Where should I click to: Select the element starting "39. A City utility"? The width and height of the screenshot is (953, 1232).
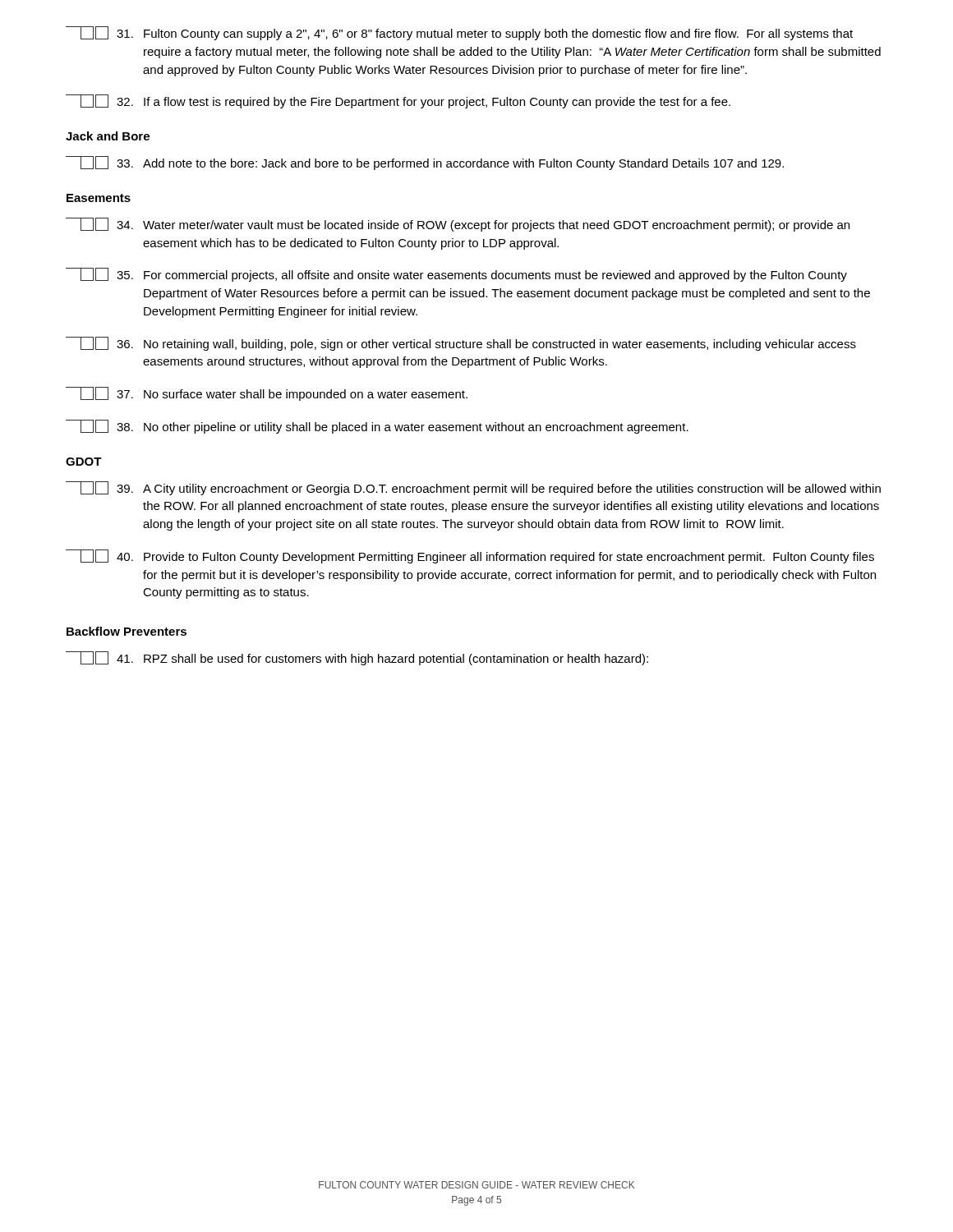476,506
